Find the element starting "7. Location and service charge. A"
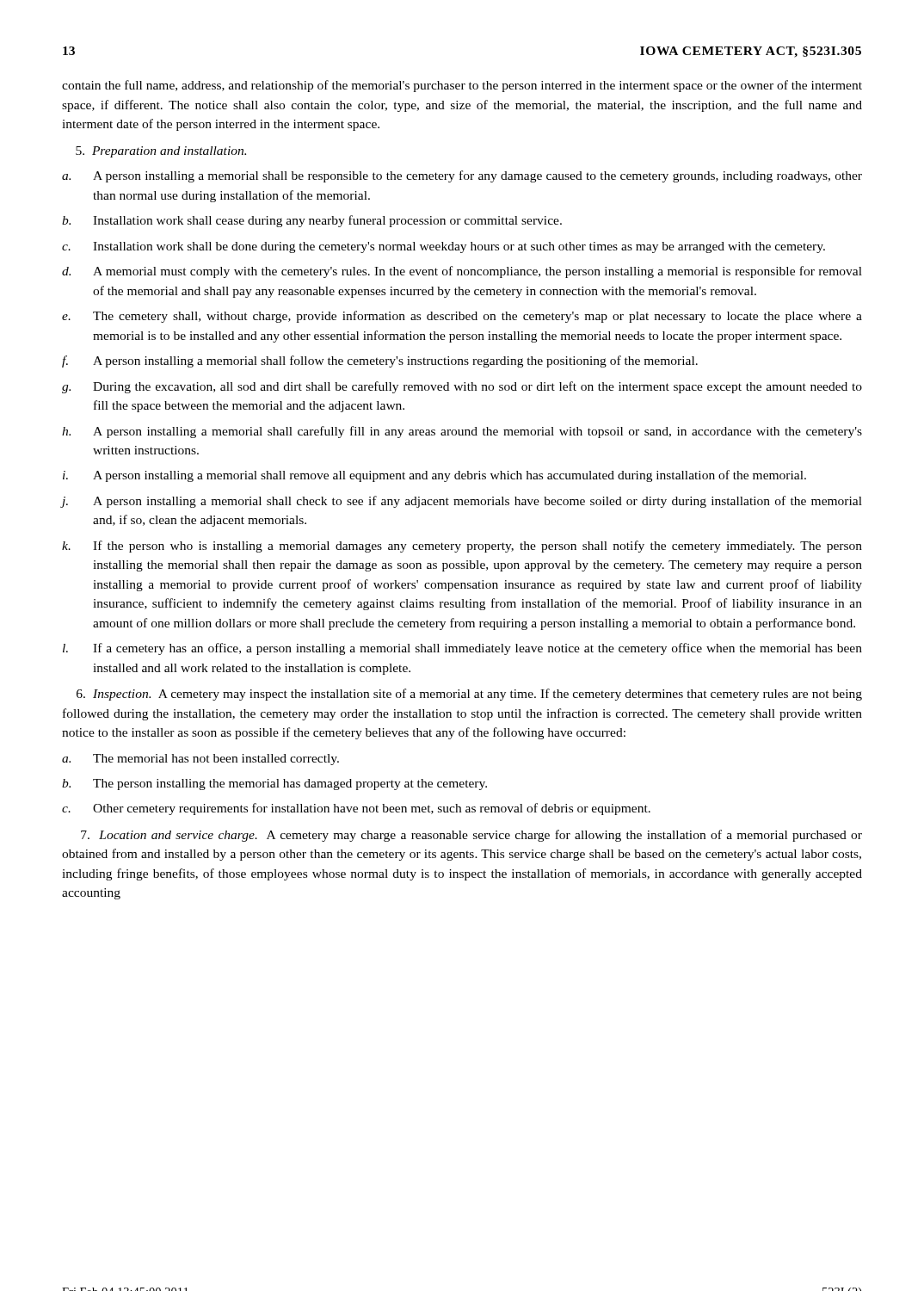Screen dimensions: 1291x924 [x=462, y=863]
